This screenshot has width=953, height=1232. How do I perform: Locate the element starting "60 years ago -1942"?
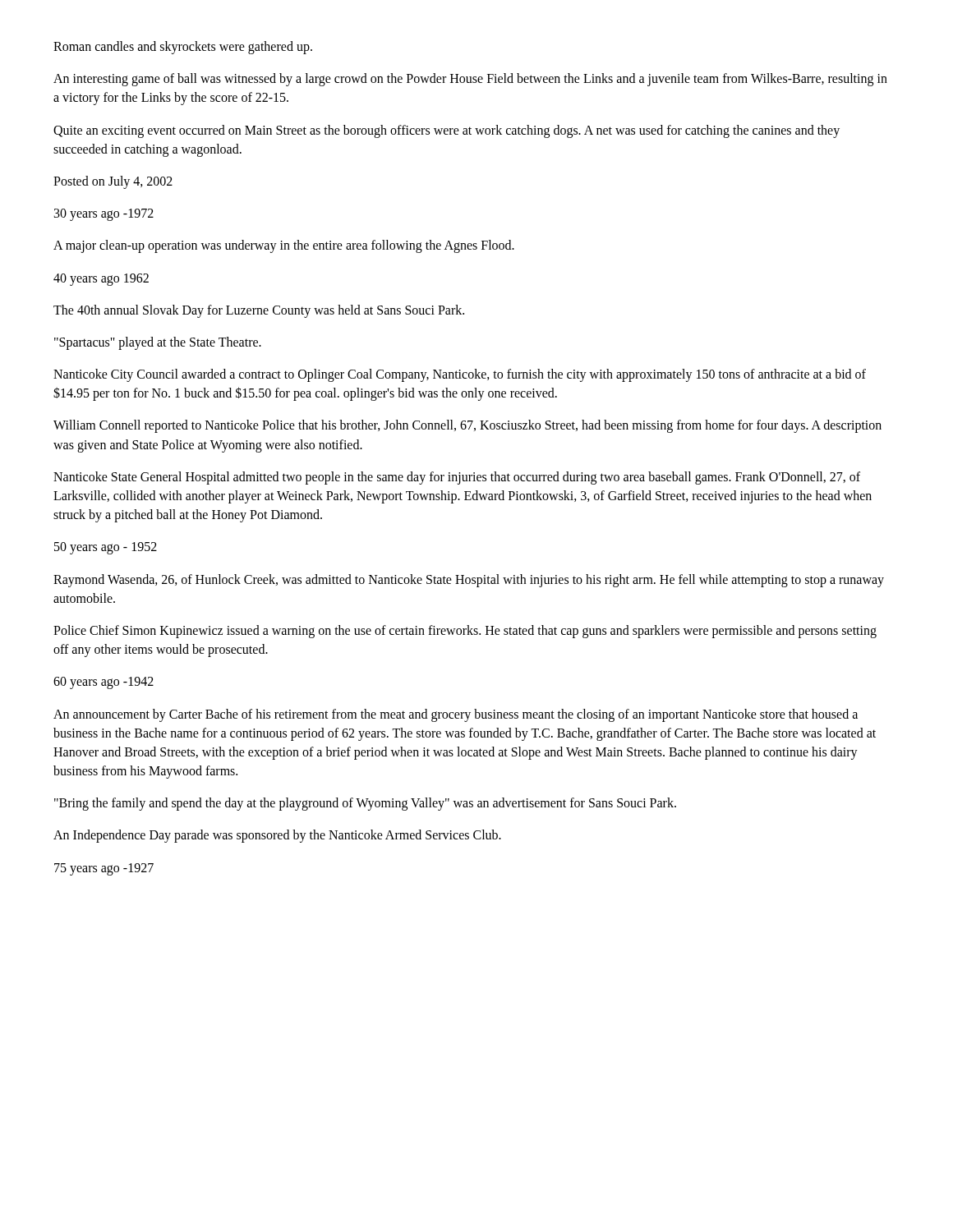[x=104, y=682]
